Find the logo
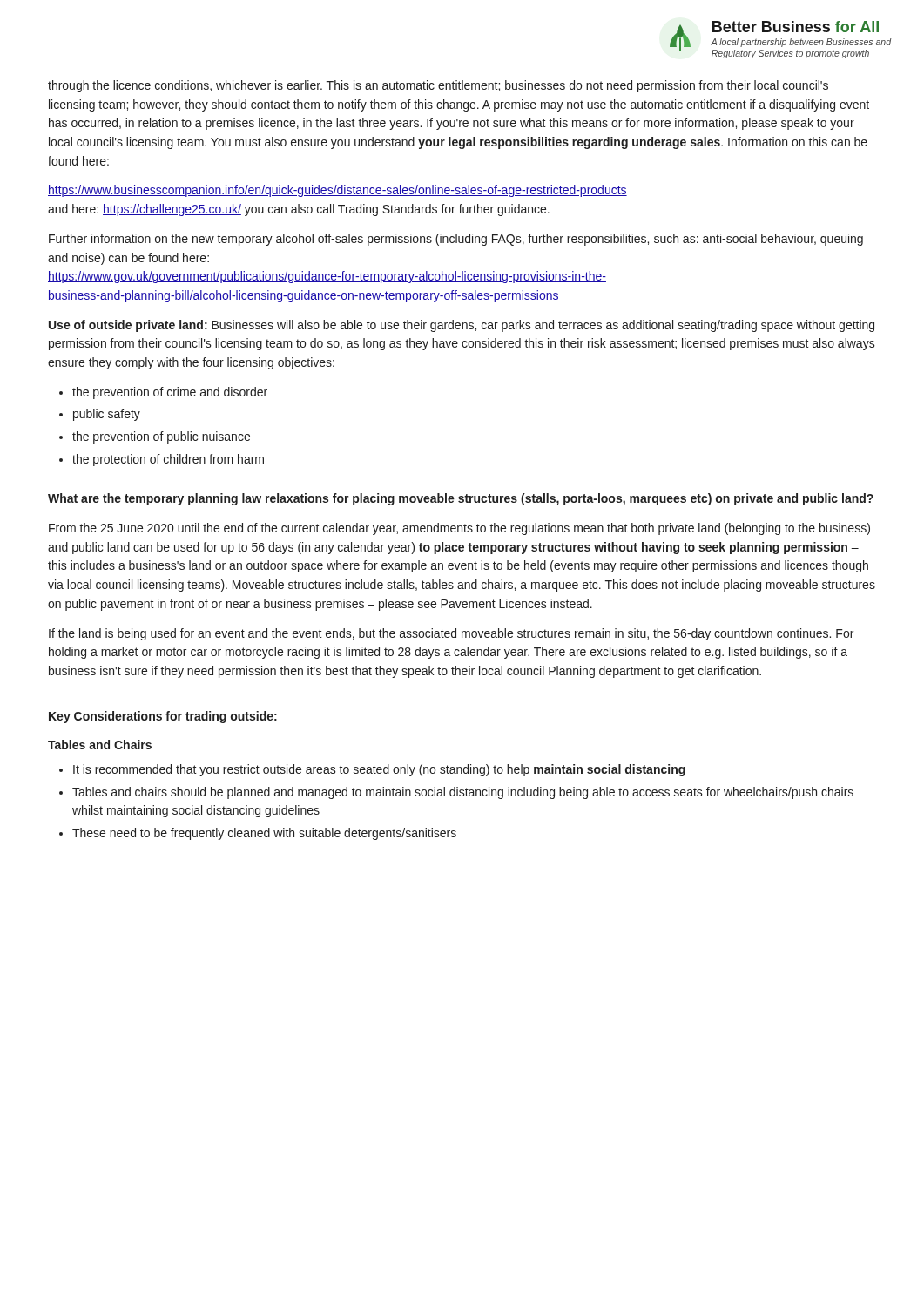The image size is (924, 1307). [x=774, y=38]
